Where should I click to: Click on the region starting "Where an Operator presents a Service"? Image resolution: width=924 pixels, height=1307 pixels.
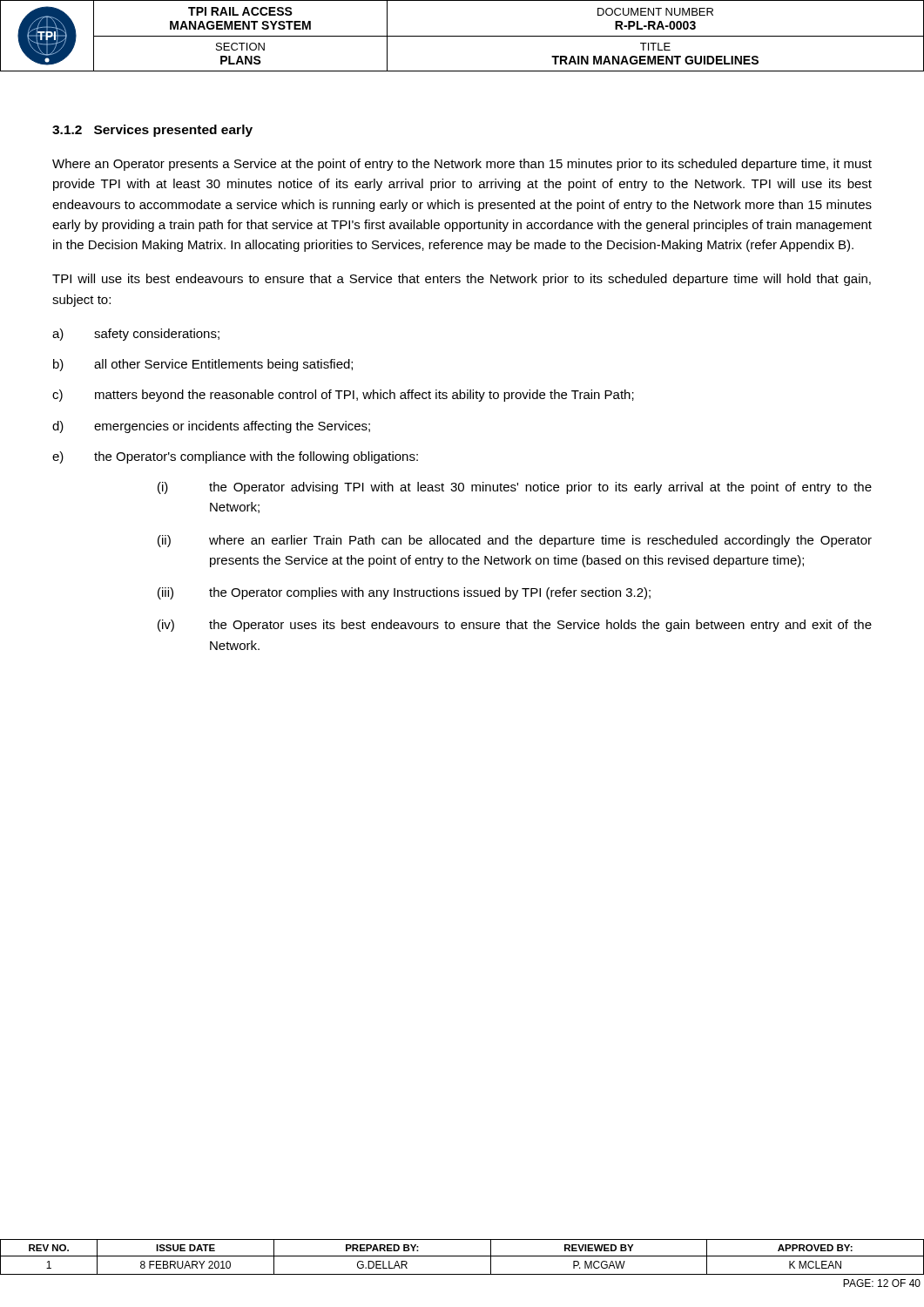462,204
